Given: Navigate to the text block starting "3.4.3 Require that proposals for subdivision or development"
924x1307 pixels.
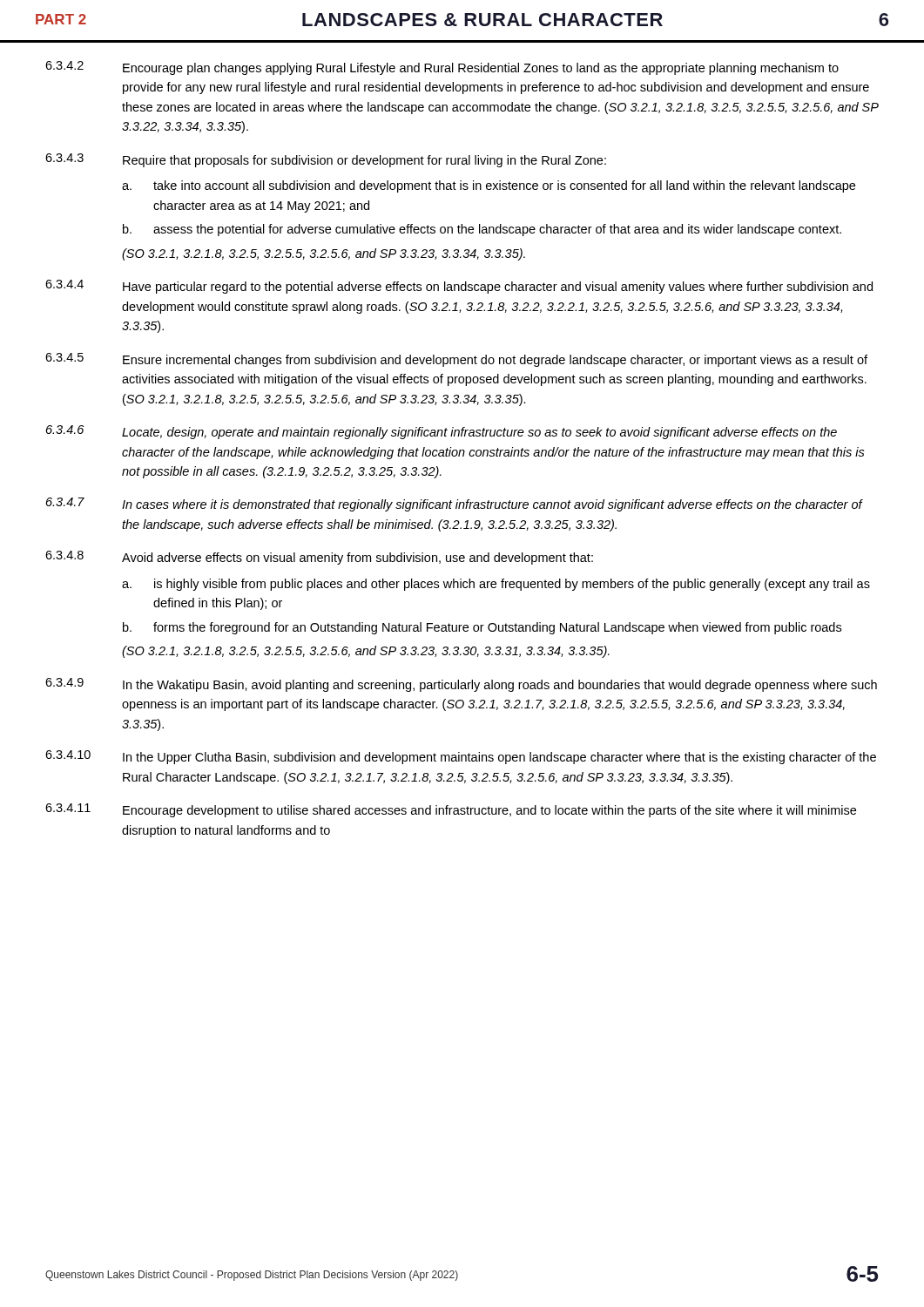Looking at the screenshot, I should [326, 160].
